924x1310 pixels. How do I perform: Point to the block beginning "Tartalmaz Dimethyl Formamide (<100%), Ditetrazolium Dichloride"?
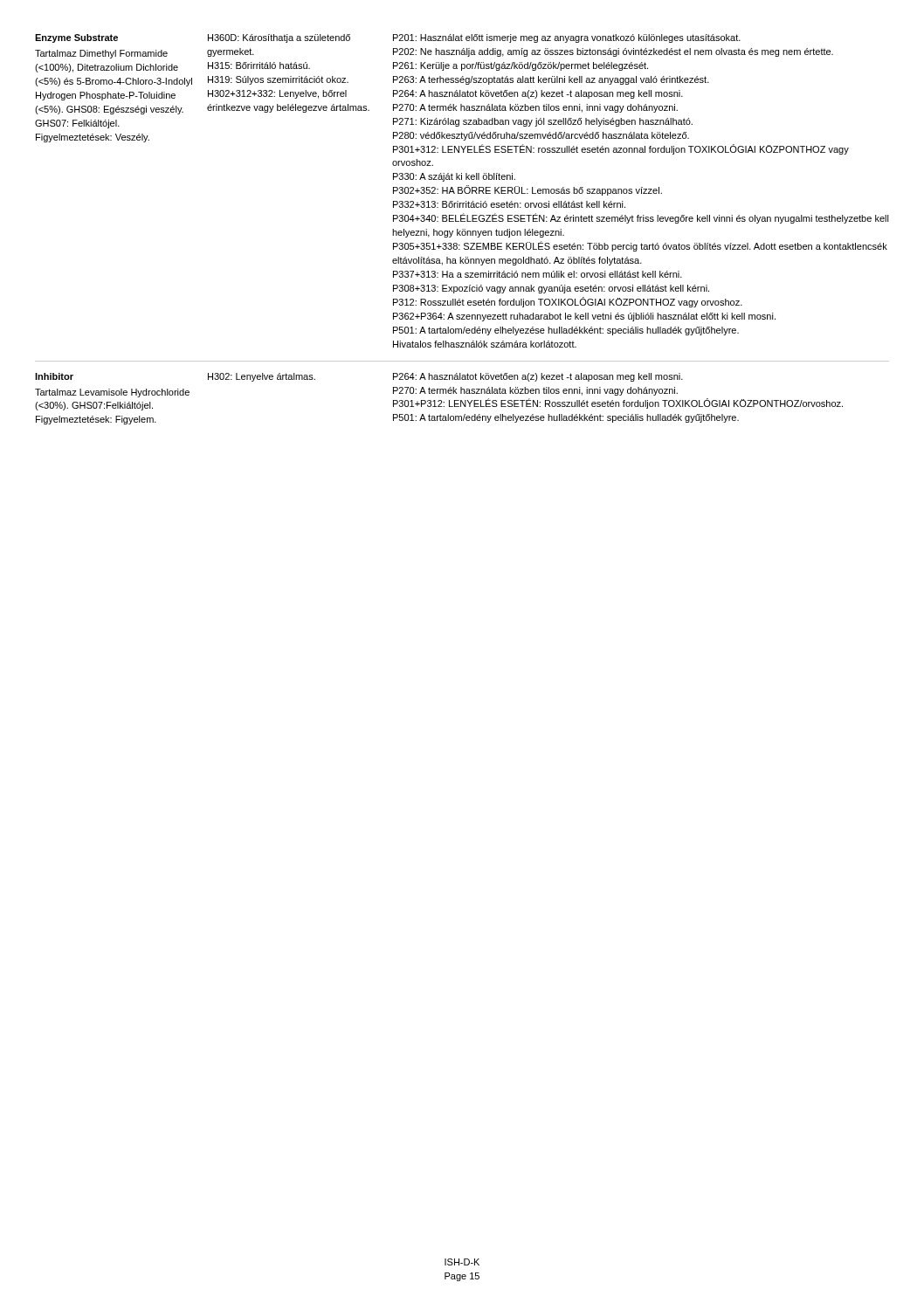(x=114, y=95)
